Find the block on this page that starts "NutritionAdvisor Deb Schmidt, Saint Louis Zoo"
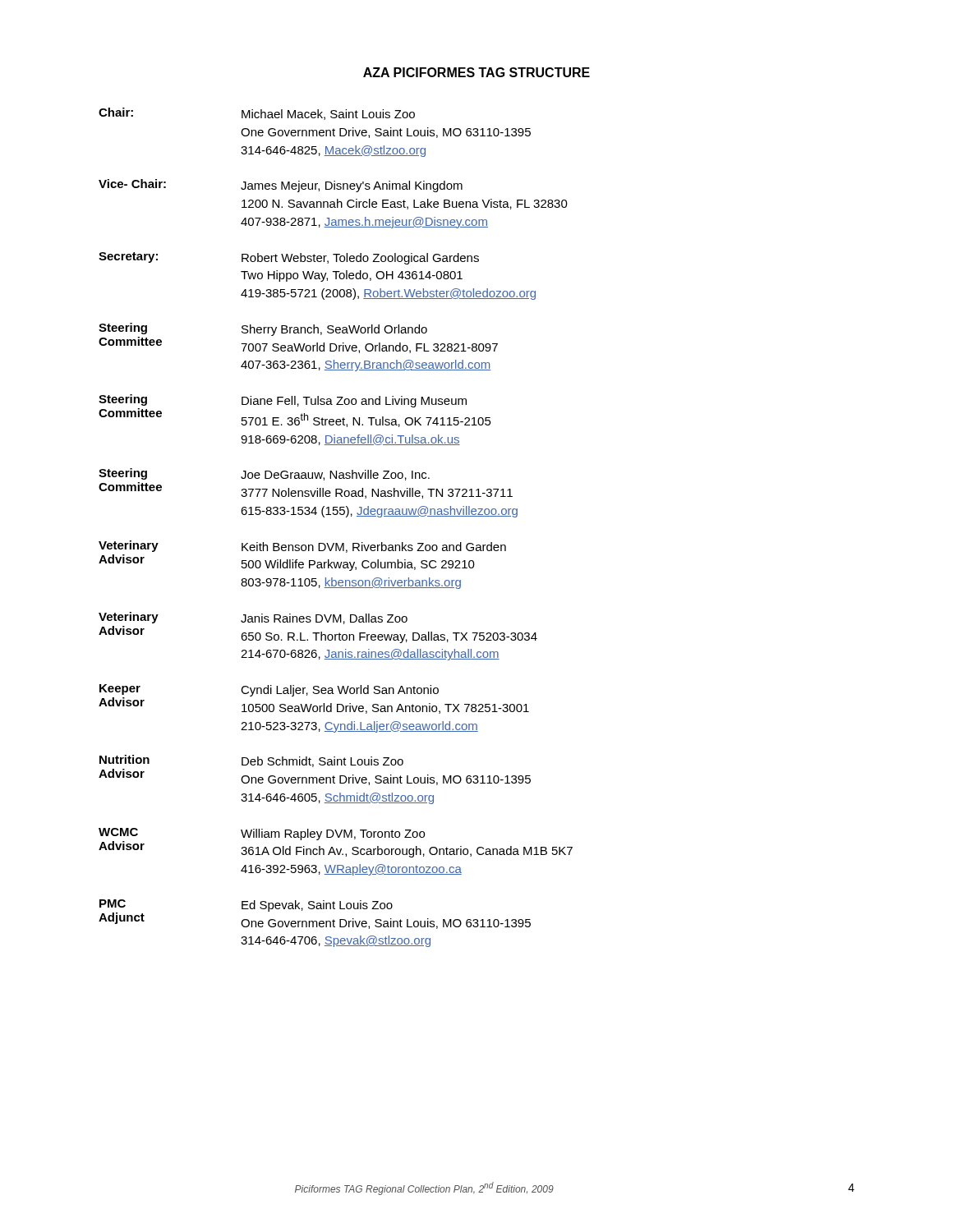This screenshot has height=1232, width=953. 315,779
